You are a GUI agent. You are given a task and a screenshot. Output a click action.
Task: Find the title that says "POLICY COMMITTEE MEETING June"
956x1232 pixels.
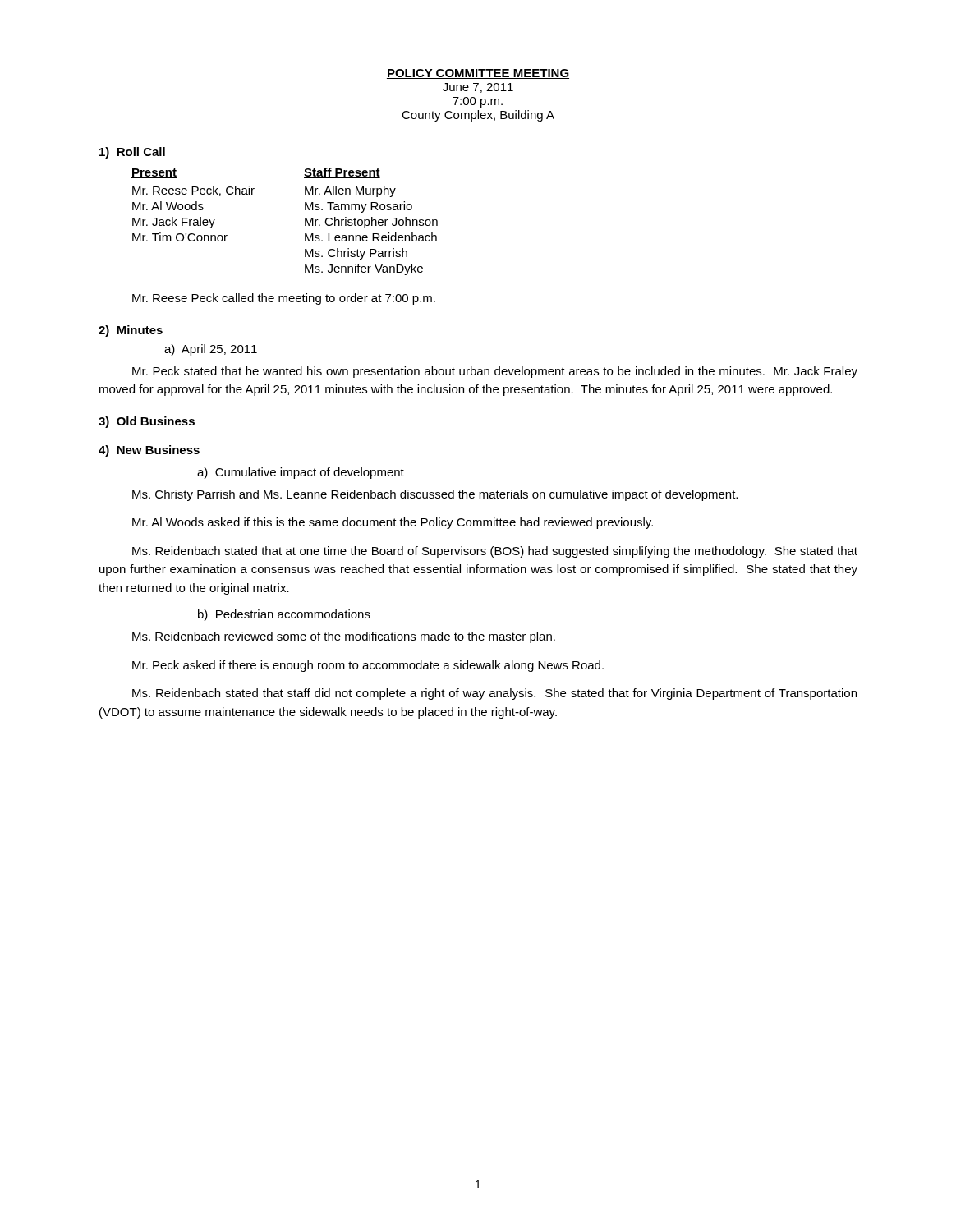pos(478,94)
